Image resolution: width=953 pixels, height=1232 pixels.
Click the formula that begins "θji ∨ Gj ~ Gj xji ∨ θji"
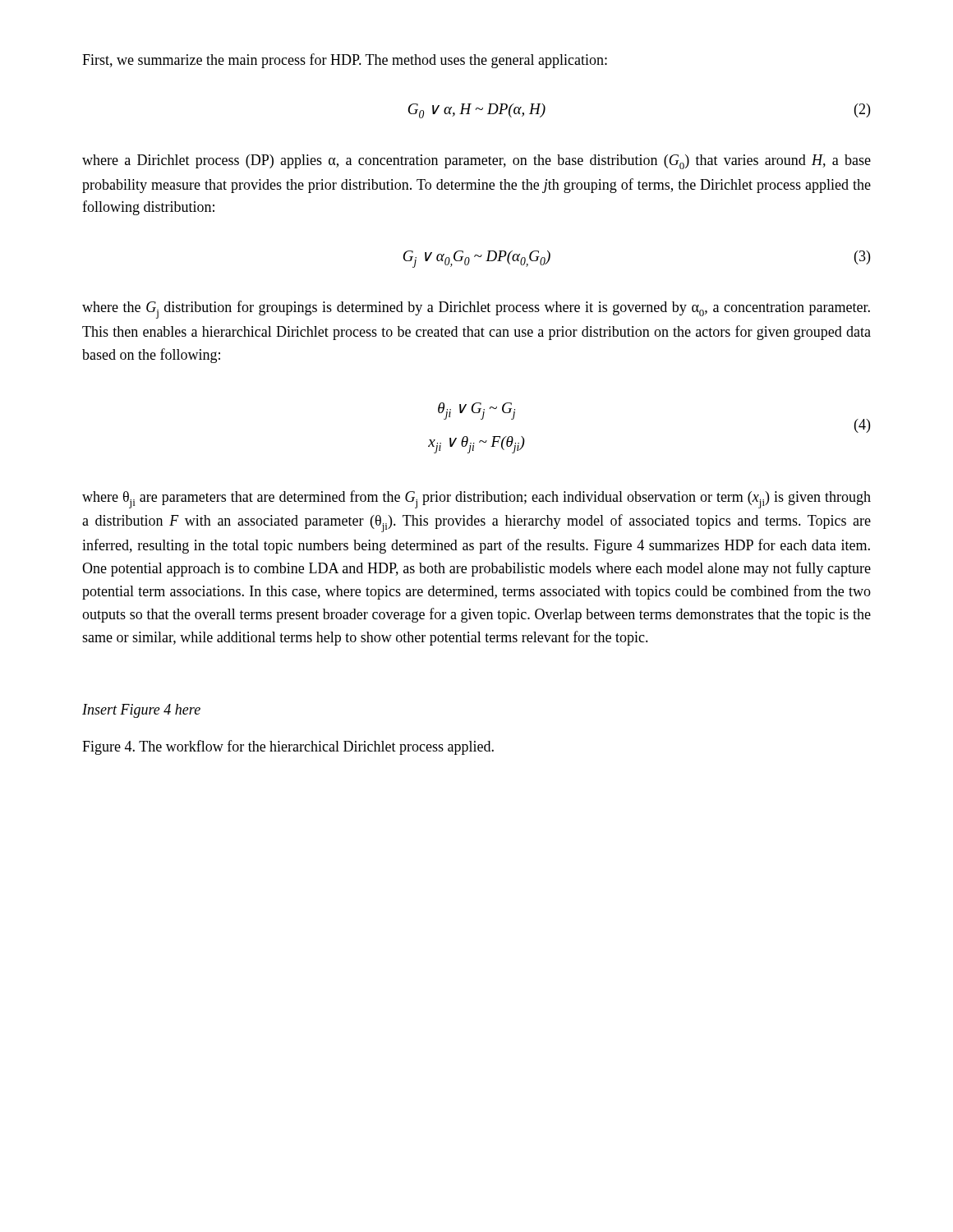(476, 426)
